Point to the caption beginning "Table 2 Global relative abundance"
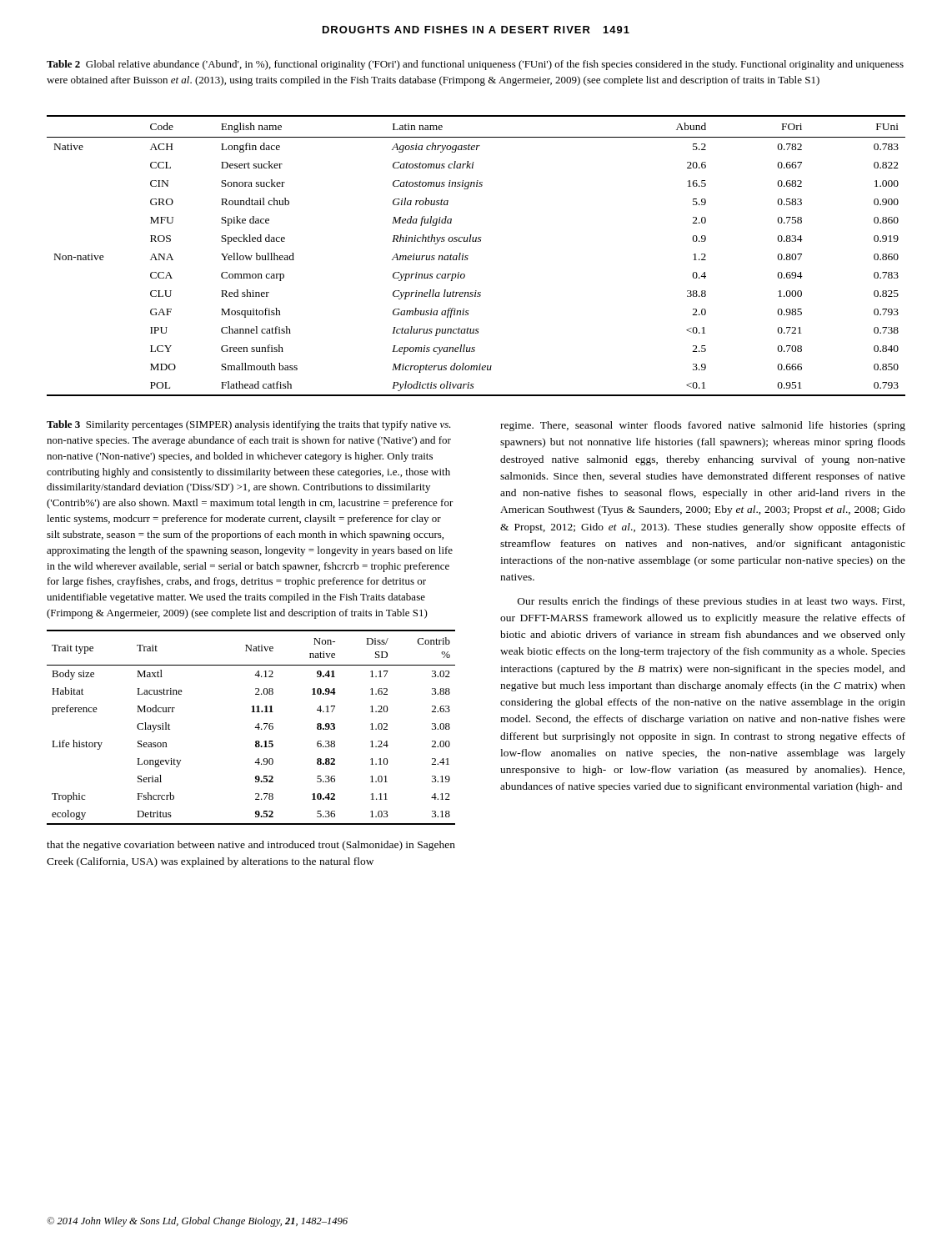The width and height of the screenshot is (952, 1251). pyautogui.click(x=475, y=72)
